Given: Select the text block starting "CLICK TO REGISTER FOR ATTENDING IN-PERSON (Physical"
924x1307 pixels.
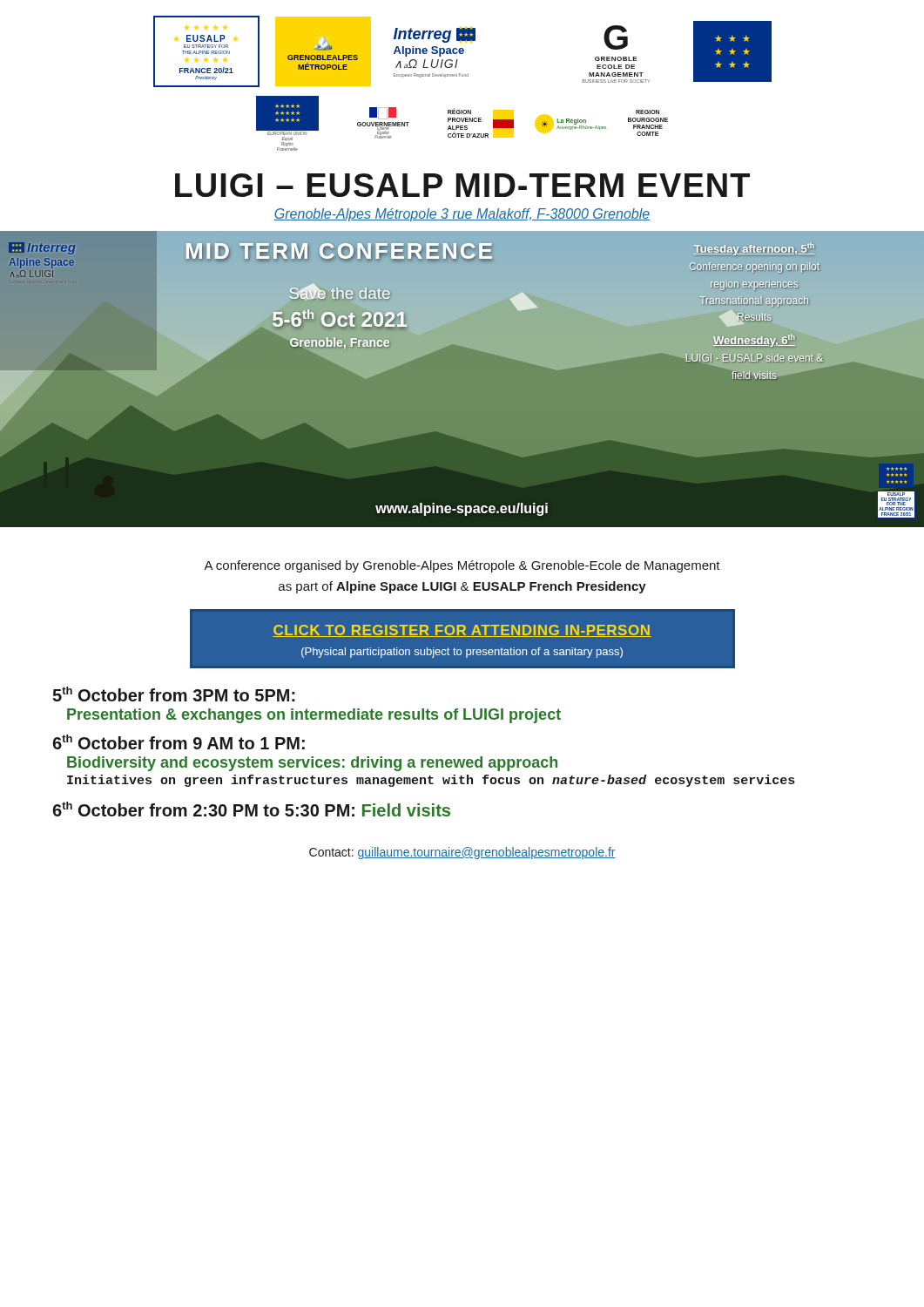Looking at the screenshot, I should tap(462, 640).
